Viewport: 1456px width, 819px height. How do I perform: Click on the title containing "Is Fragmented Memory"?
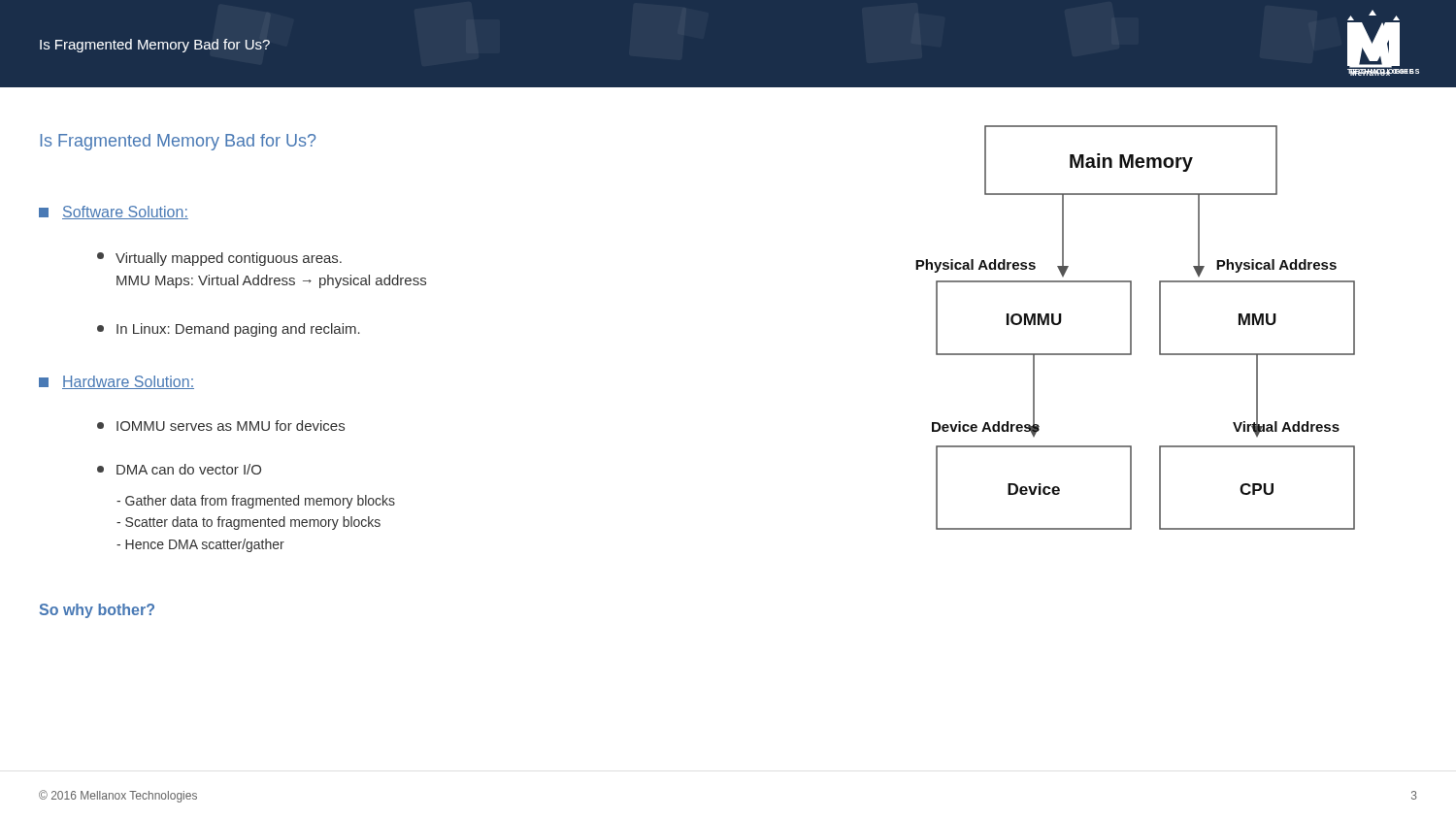(x=178, y=141)
